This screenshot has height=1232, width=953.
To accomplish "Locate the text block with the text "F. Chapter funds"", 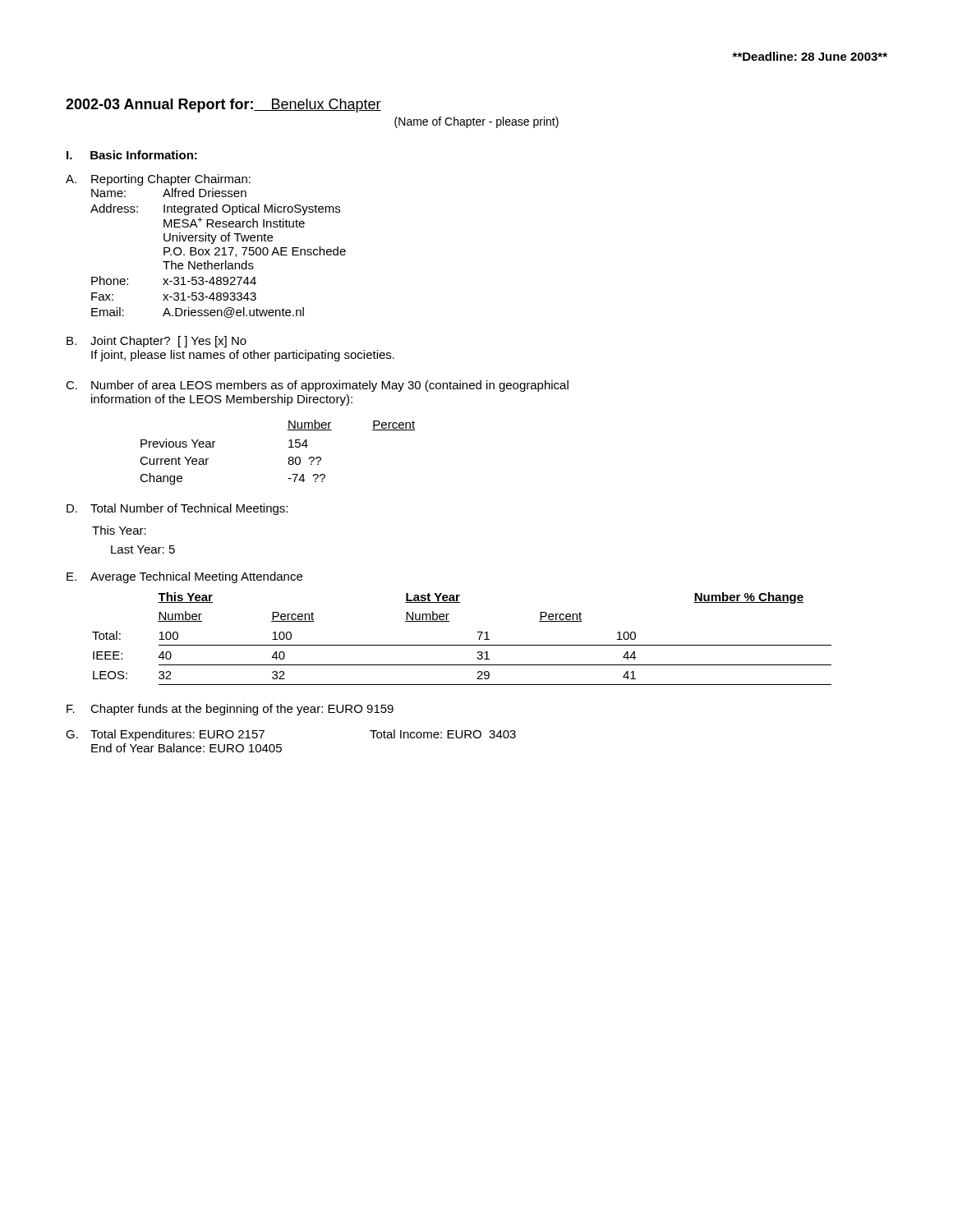I will 230,708.
